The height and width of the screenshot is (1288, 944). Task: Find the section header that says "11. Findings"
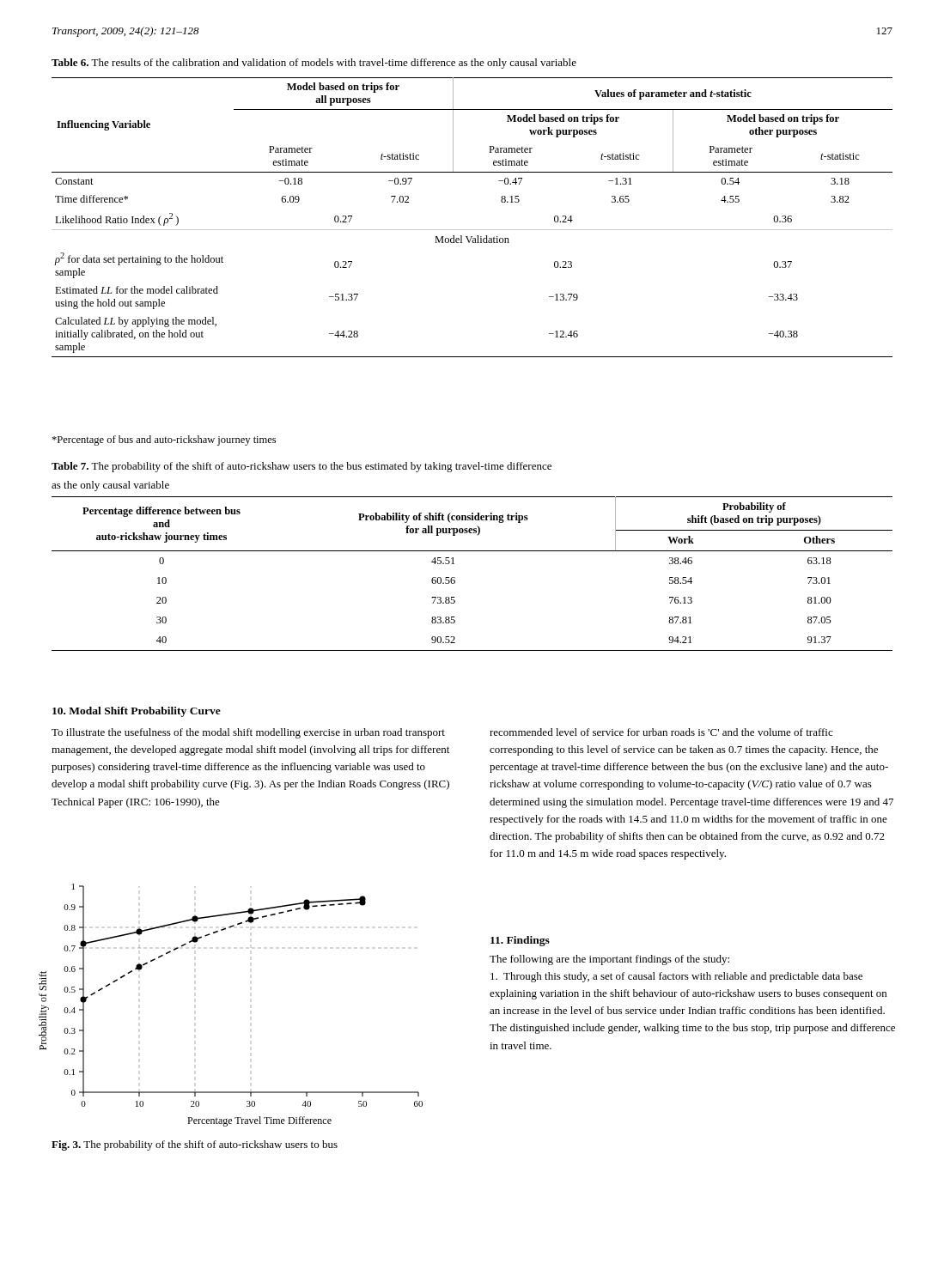[520, 940]
